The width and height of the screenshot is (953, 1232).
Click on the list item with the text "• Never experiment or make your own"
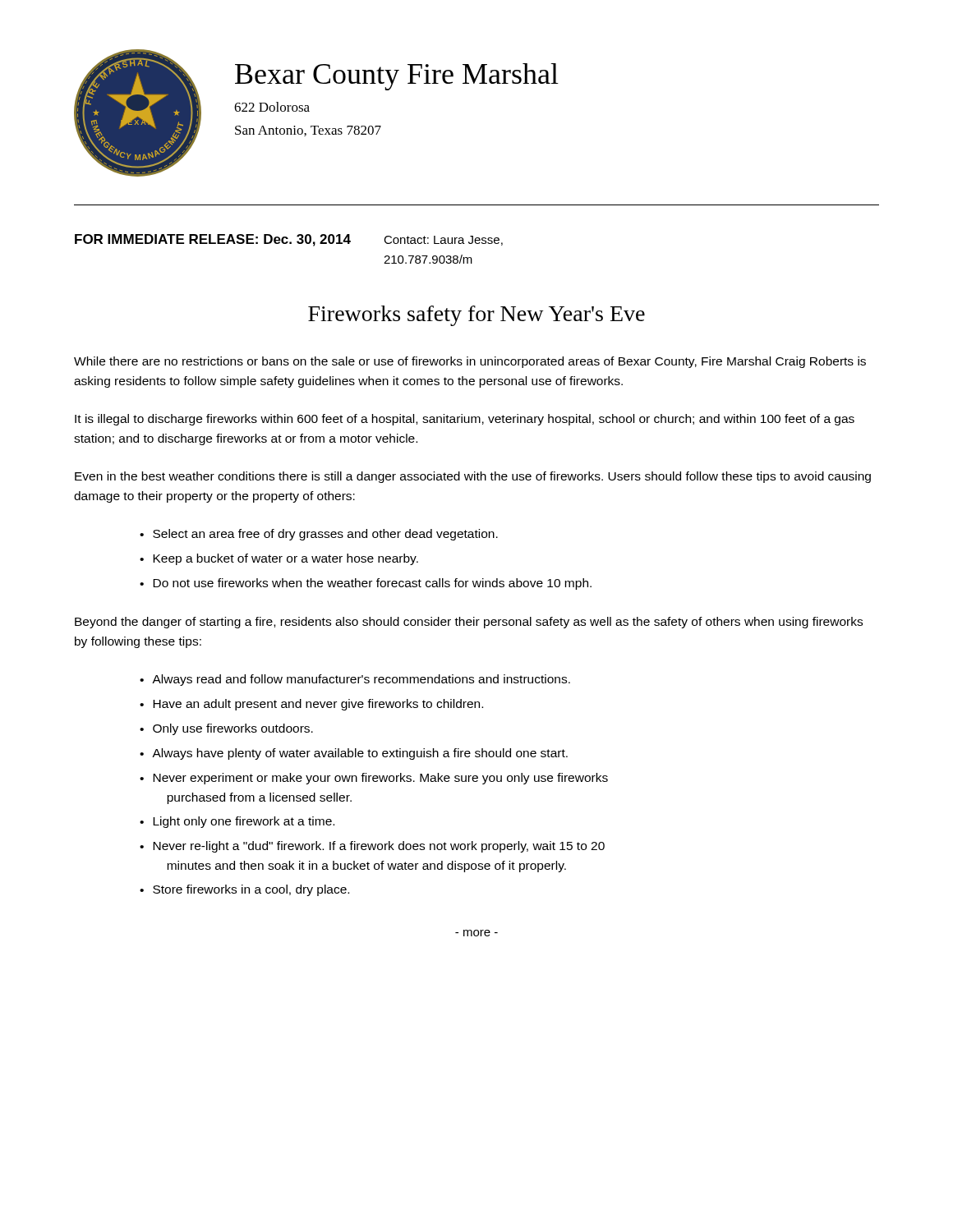[493, 788]
